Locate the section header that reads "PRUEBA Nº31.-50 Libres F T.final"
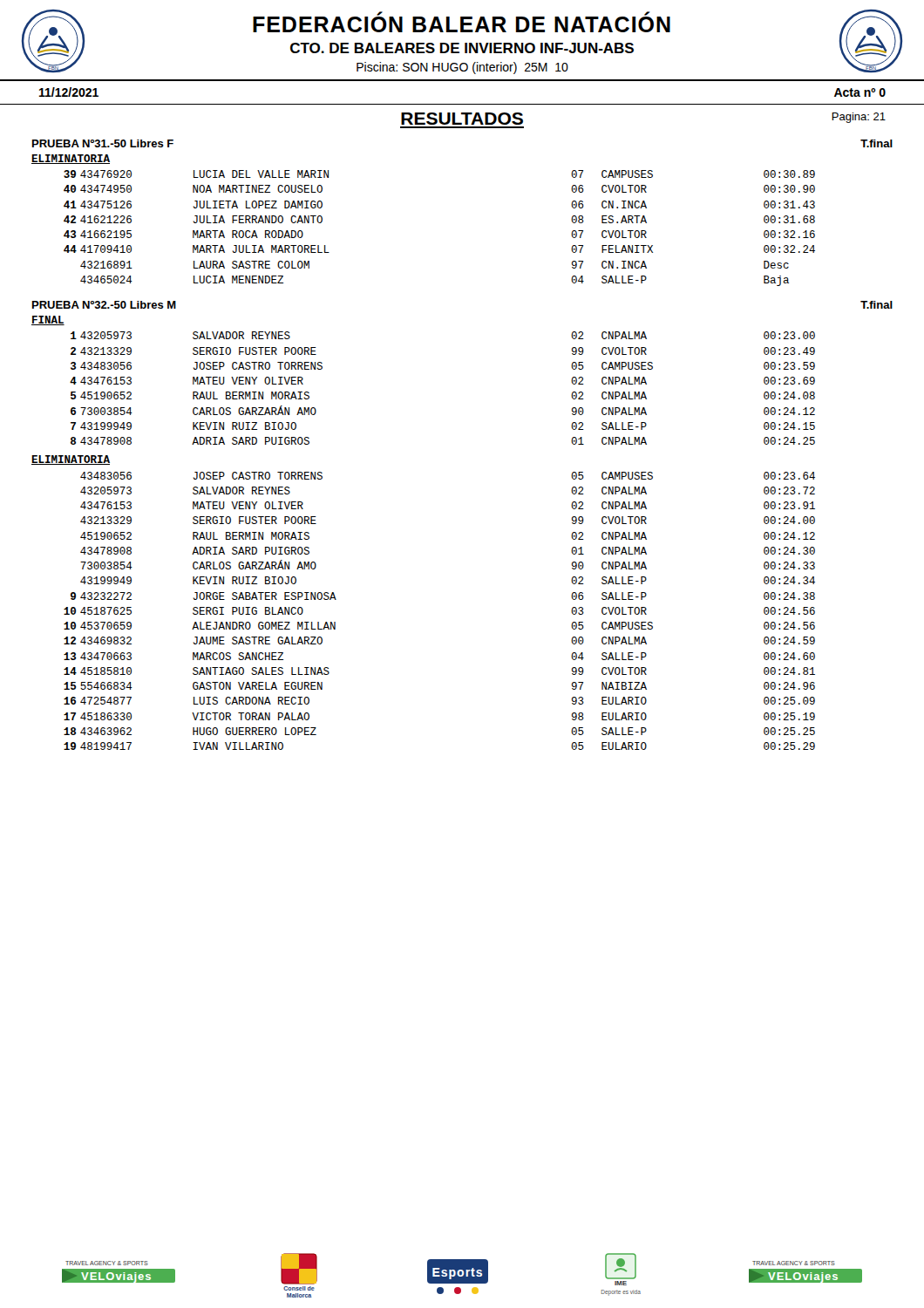Image resolution: width=924 pixels, height=1308 pixels. coord(113,143)
